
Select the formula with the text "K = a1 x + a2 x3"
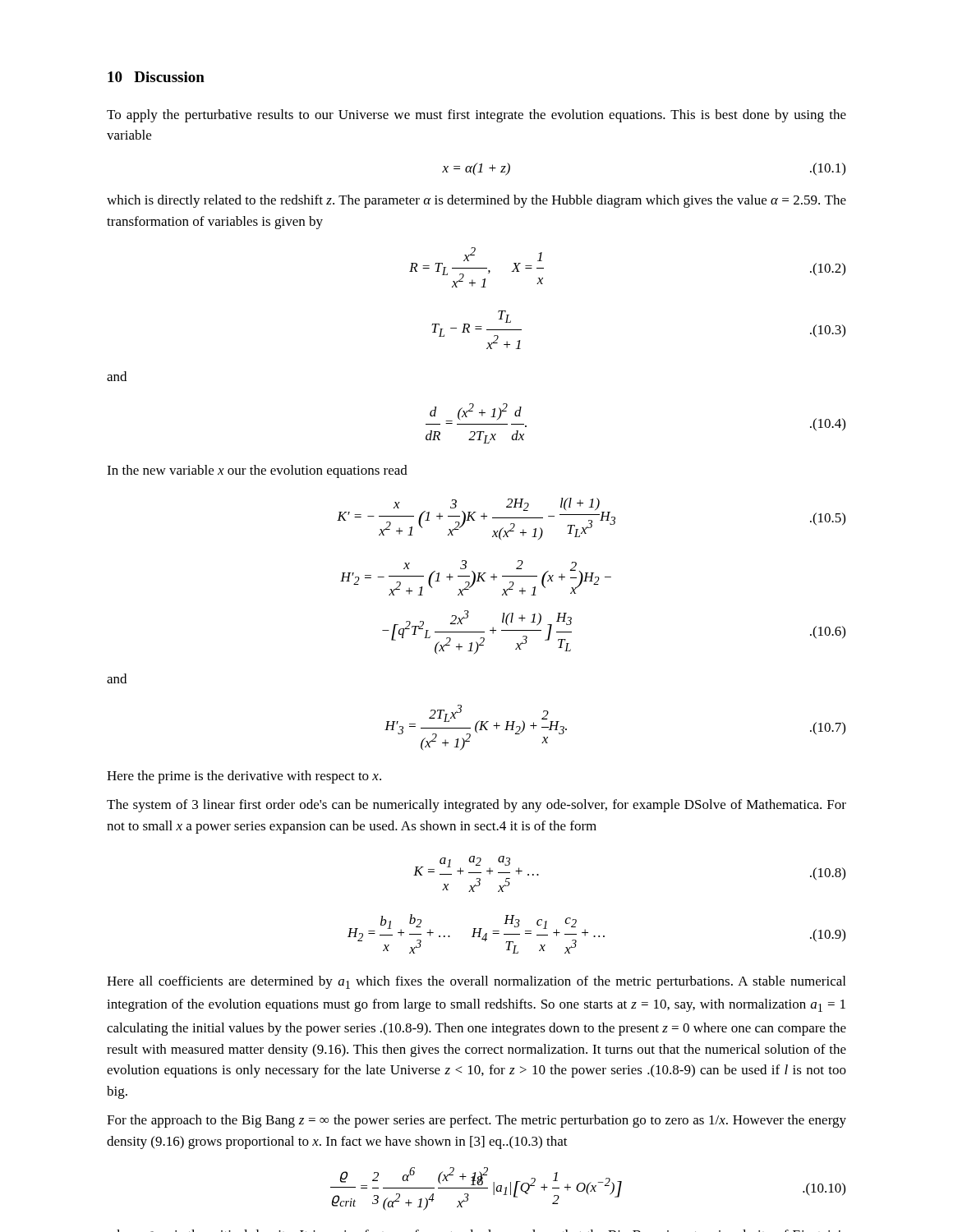474,873
